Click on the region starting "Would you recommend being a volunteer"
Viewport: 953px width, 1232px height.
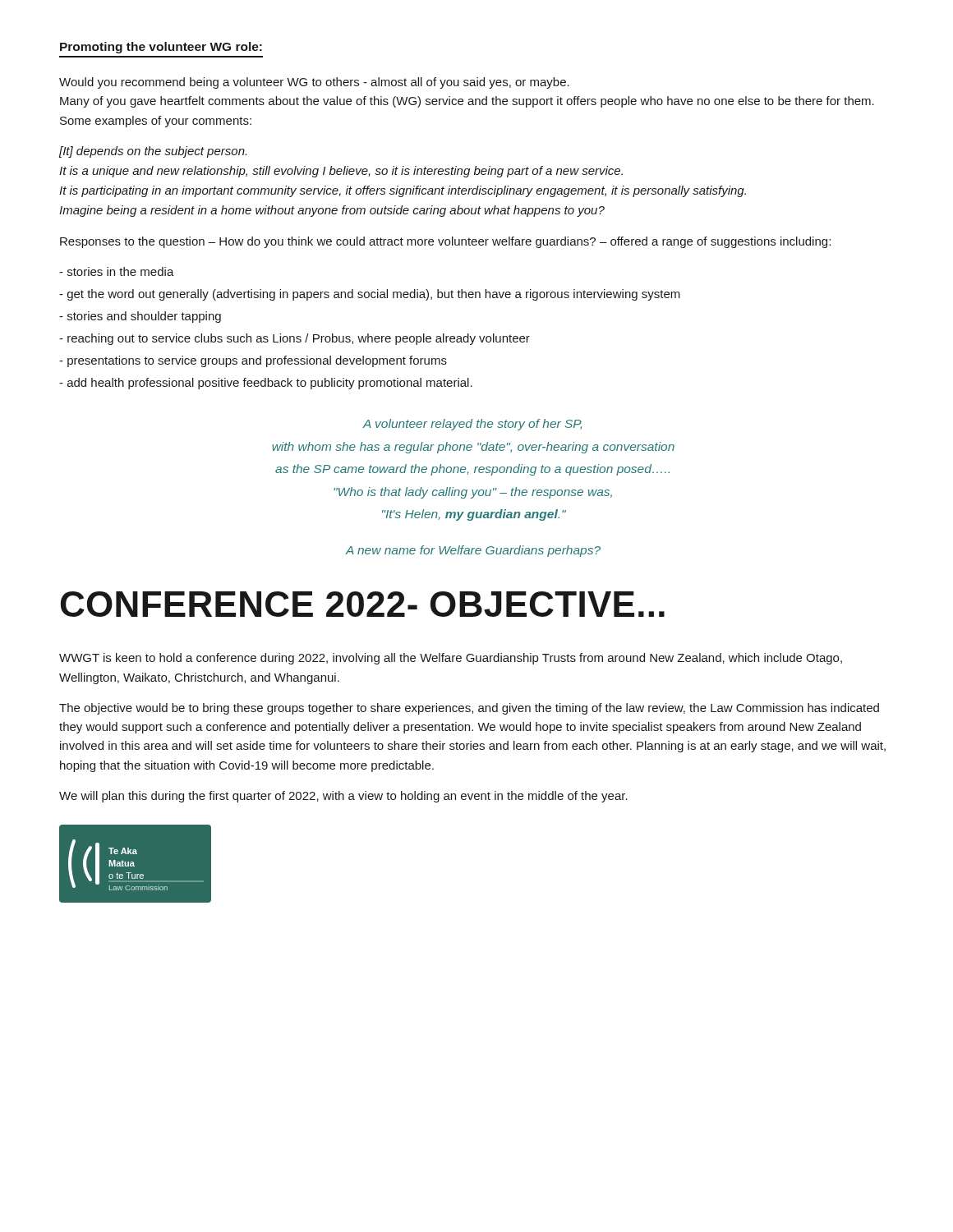467,101
